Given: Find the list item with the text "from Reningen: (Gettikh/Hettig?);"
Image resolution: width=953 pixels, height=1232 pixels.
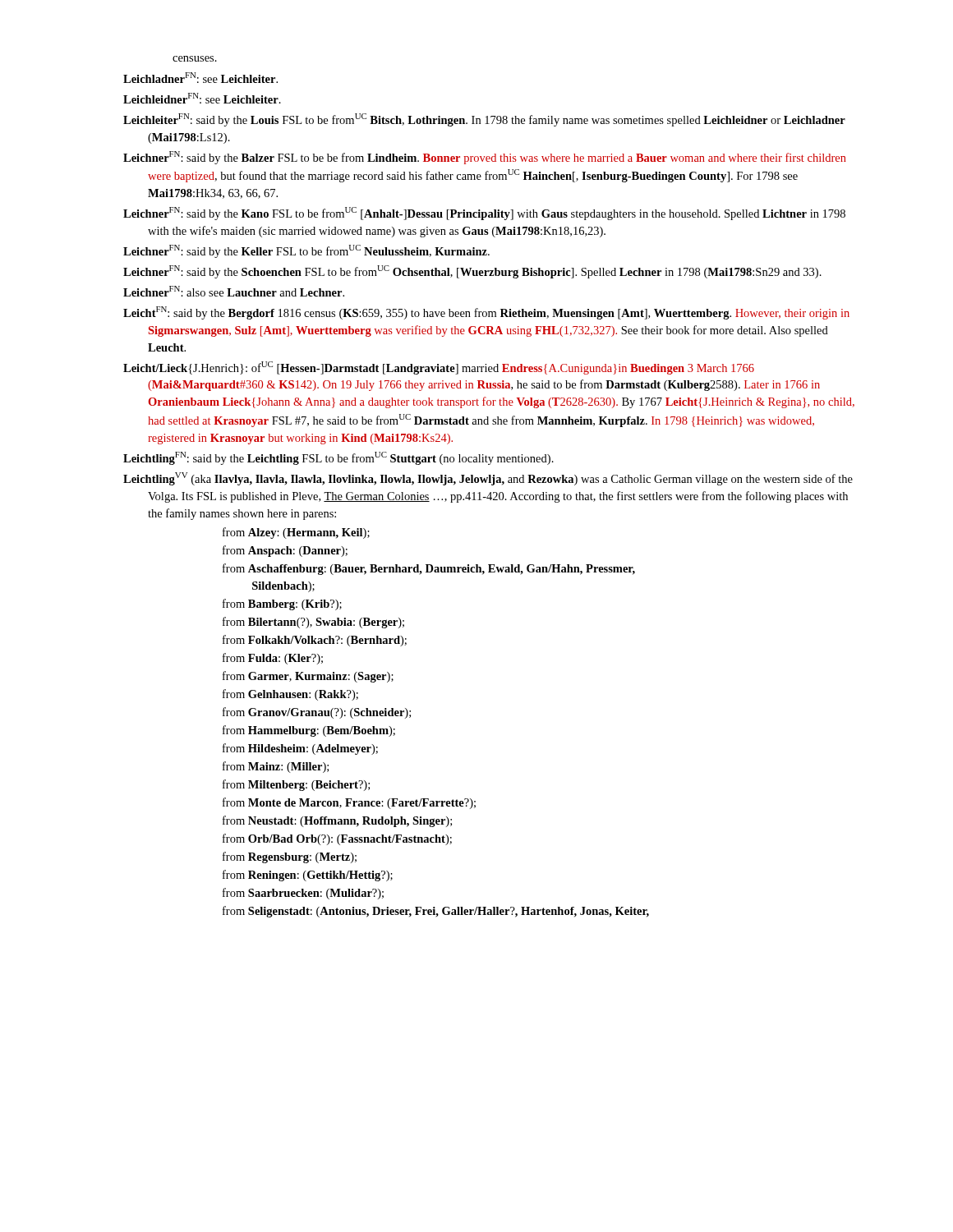Looking at the screenshot, I should click(x=308, y=875).
